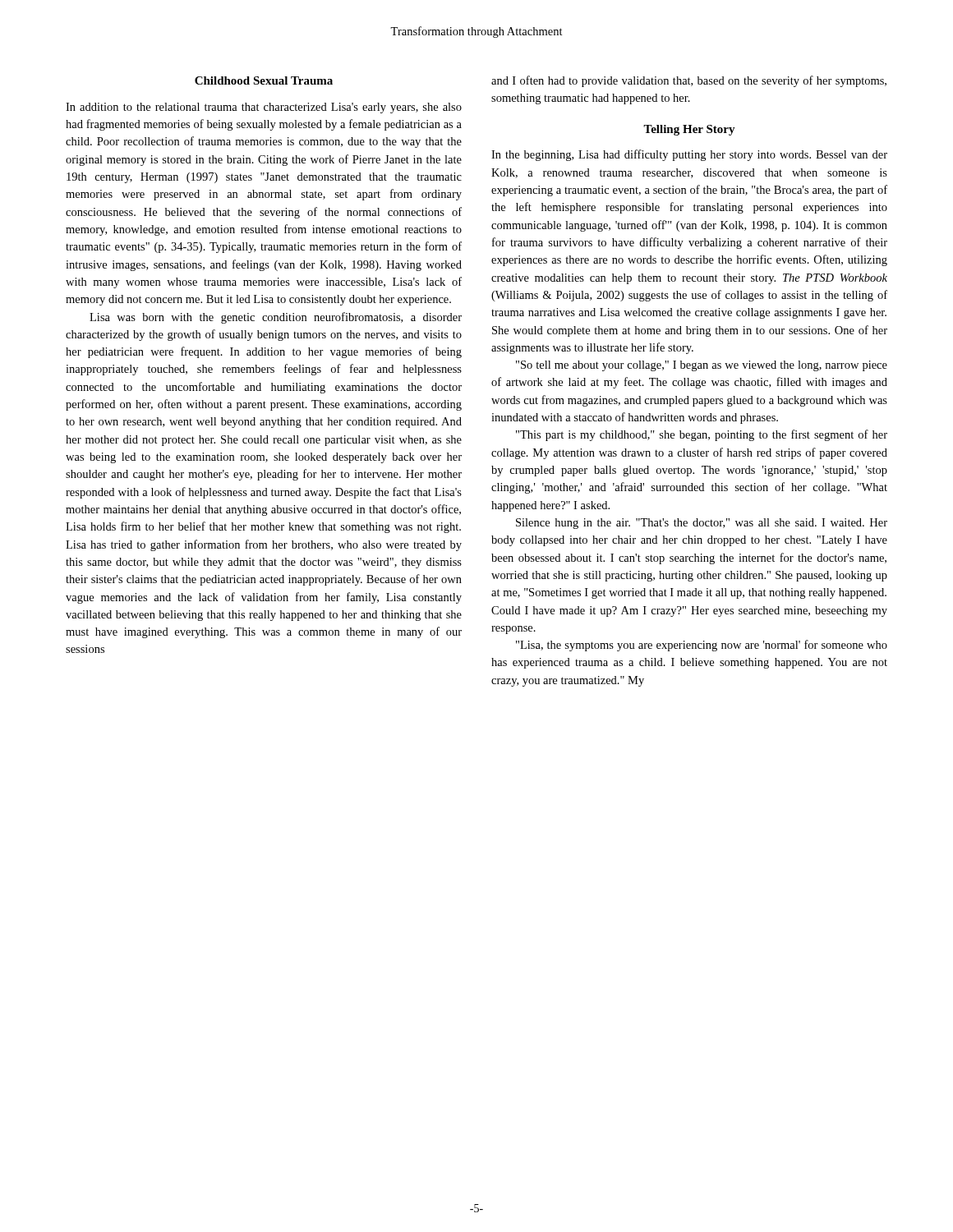
Task: Navigate to the block starting "Telling Her Story"
Action: (689, 129)
